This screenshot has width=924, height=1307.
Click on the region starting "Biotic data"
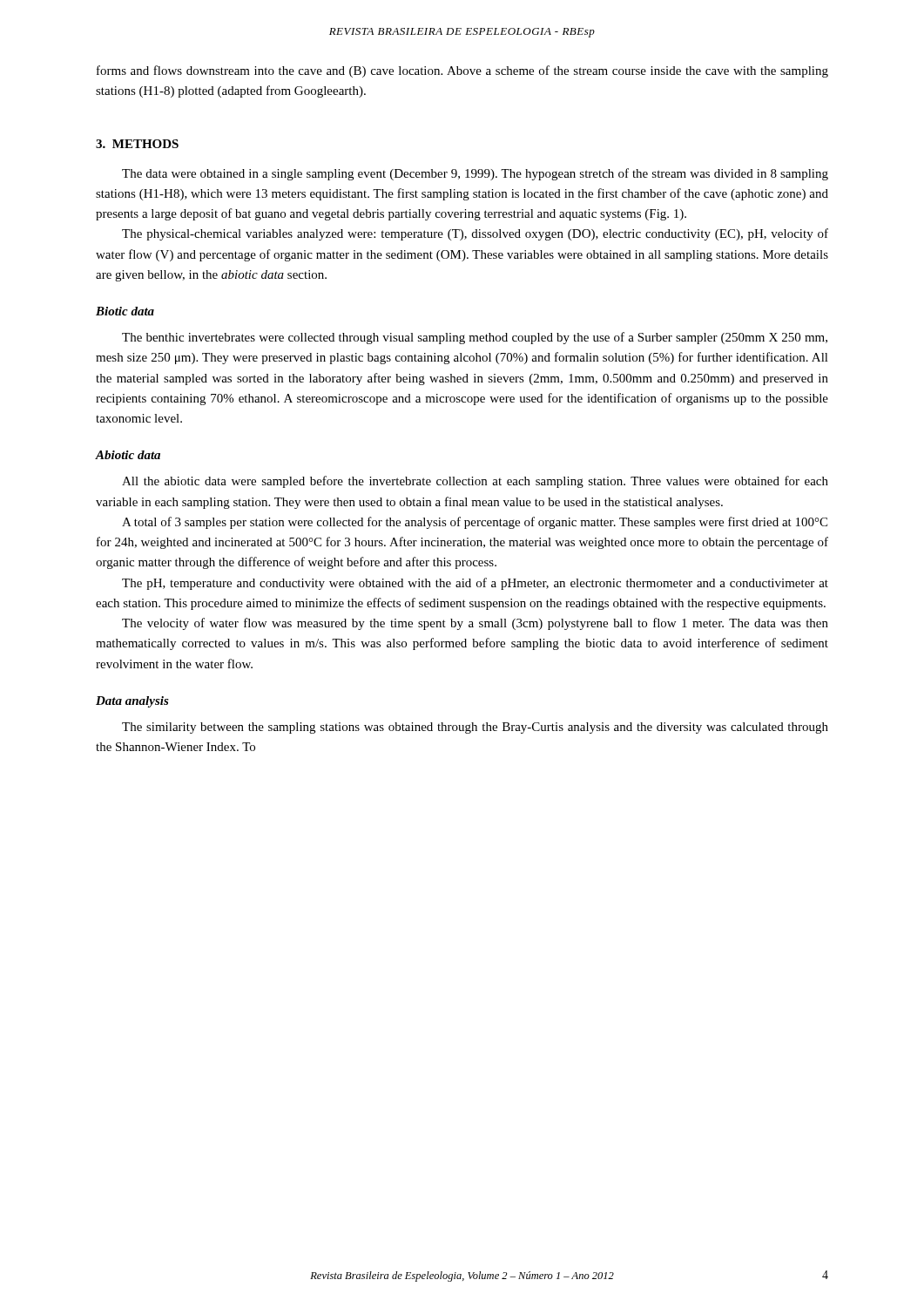[x=125, y=311]
